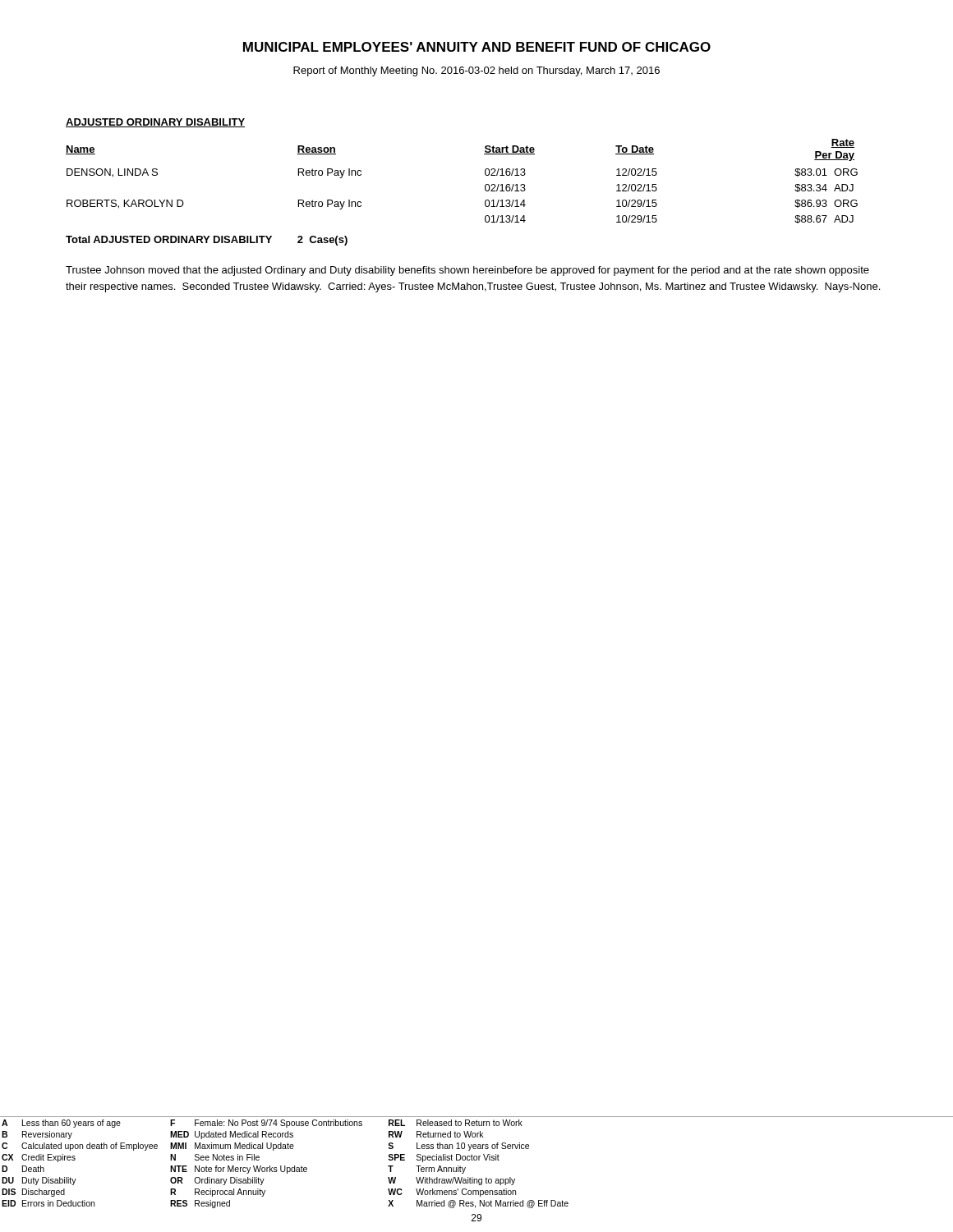Navigate to the text starting "MUNICIPAL EMPLOYEES' ANNUITY AND BENEFIT"

[476, 48]
